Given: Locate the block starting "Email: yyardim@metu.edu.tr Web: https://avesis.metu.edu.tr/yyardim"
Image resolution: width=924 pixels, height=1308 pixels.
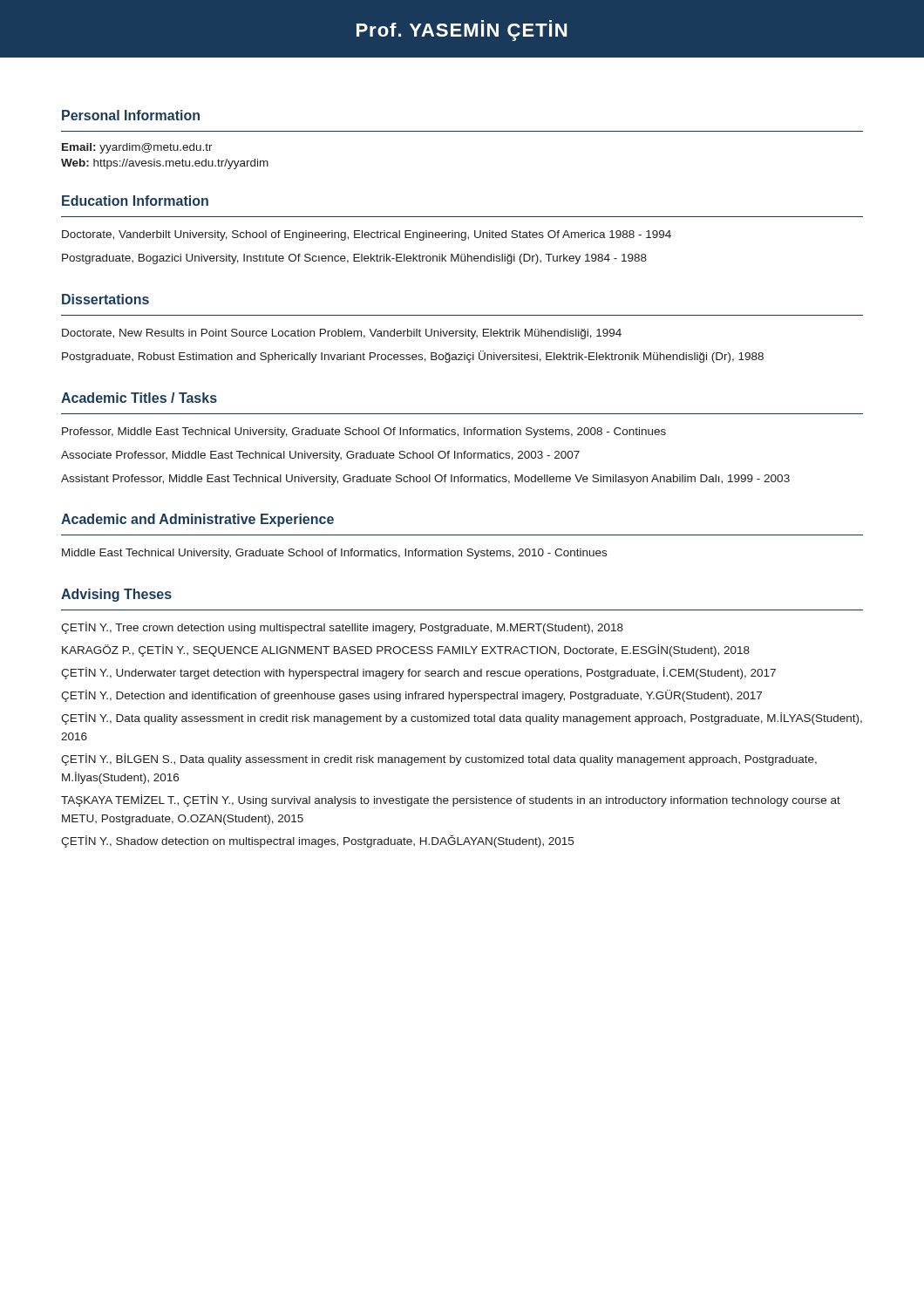Looking at the screenshot, I should tap(137, 148).
